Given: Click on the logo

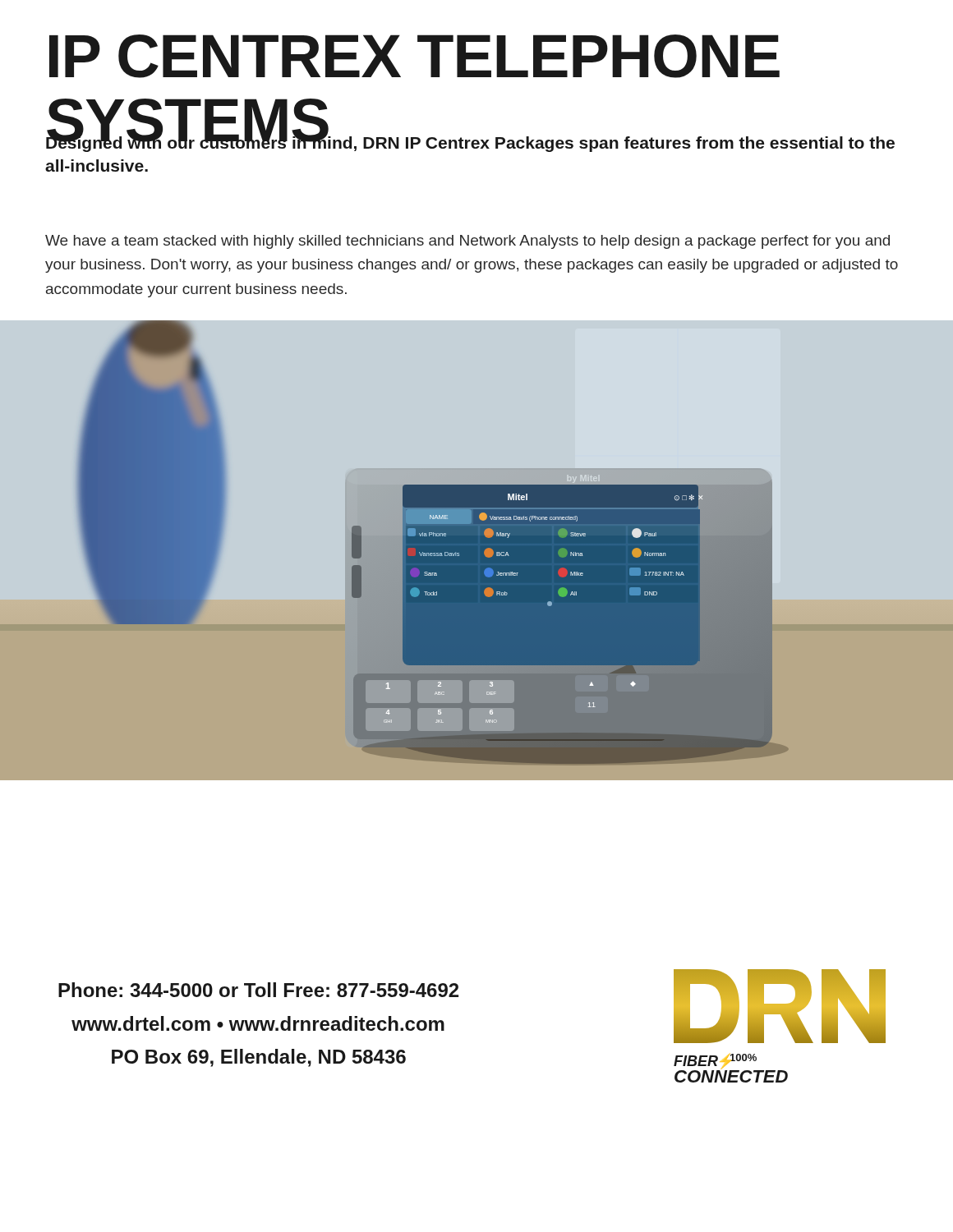Looking at the screenshot, I should [781, 1027].
